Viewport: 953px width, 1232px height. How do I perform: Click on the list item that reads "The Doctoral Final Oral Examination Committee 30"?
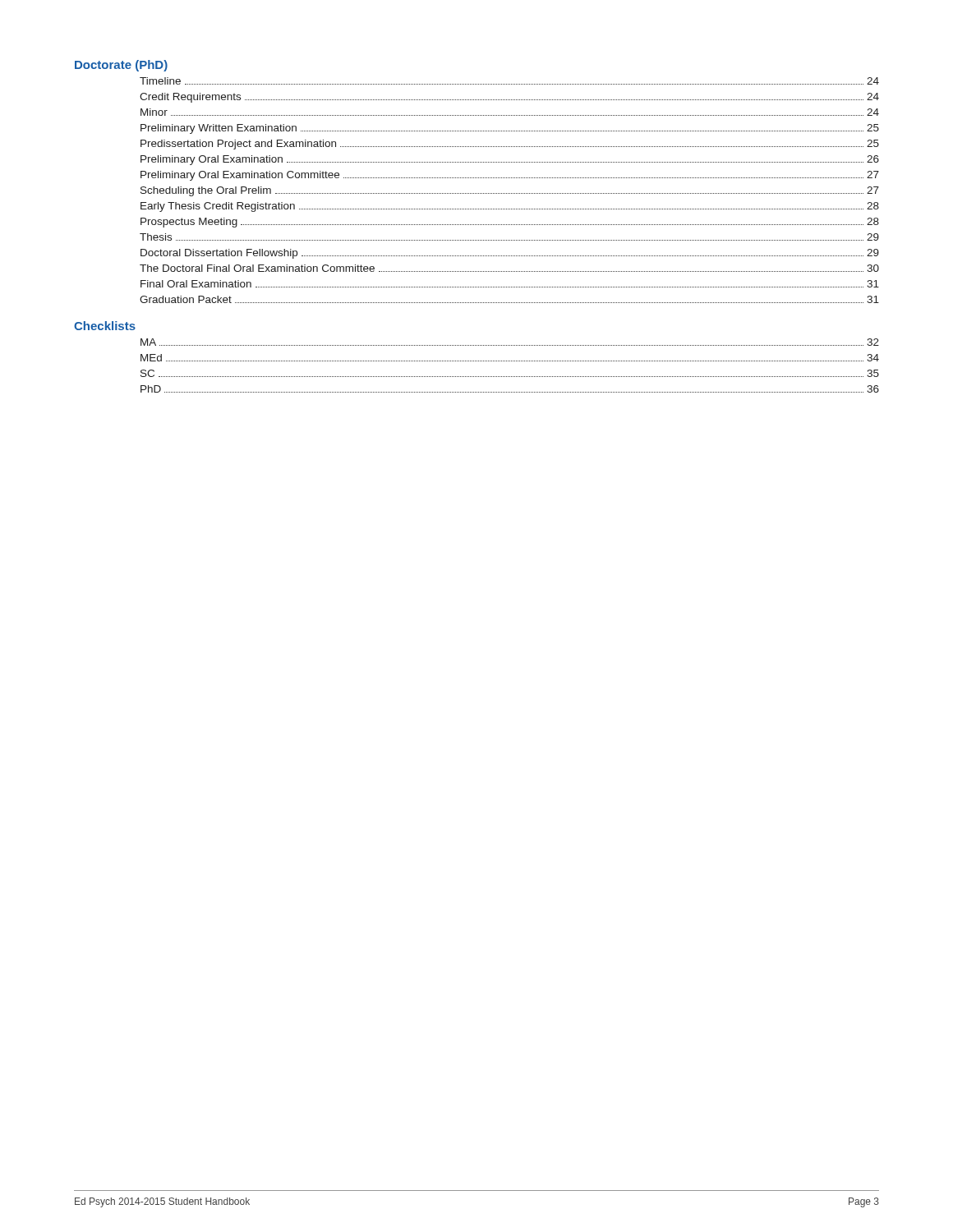[509, 268]
